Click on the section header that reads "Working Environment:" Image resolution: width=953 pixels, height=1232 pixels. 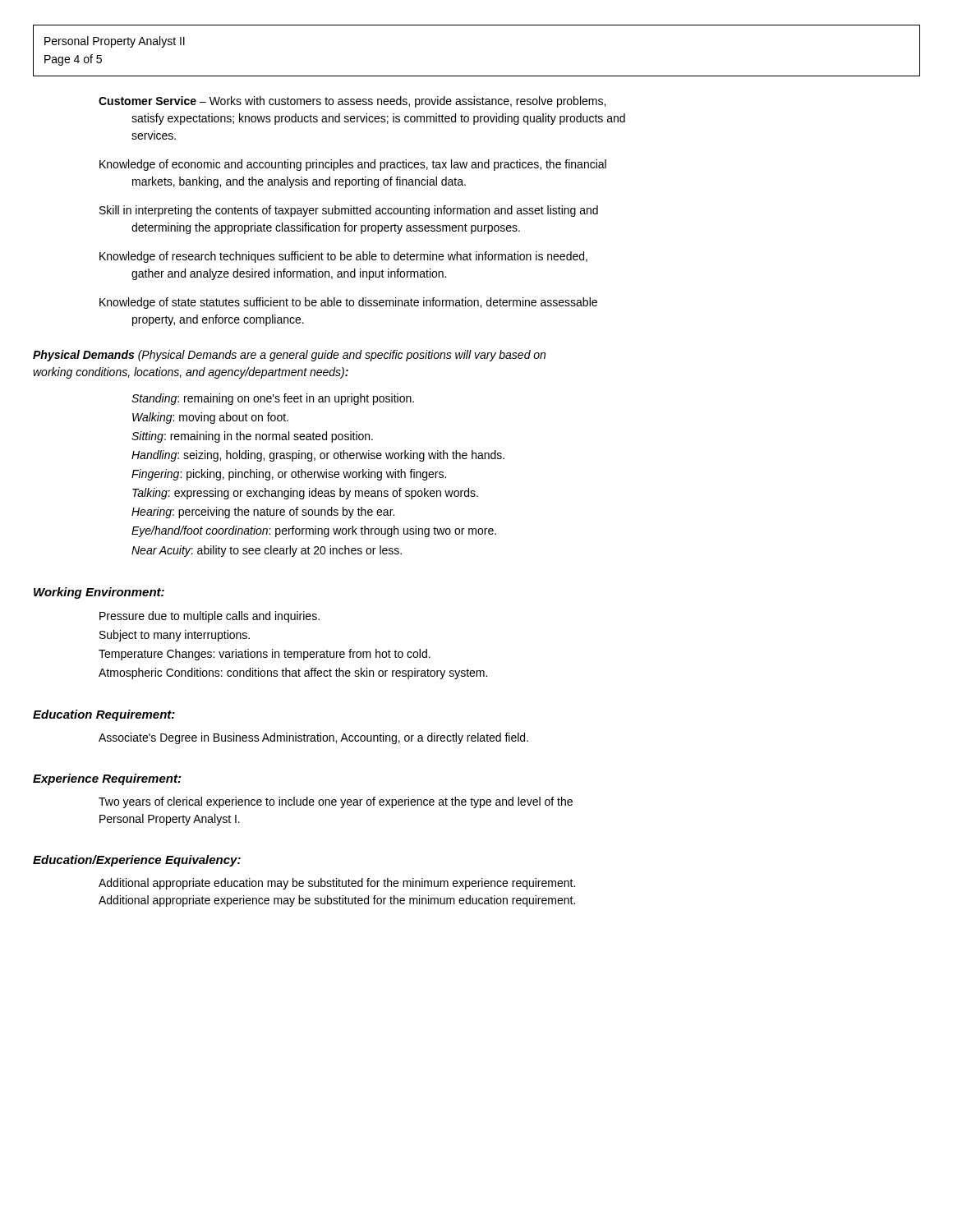(99, 591)
